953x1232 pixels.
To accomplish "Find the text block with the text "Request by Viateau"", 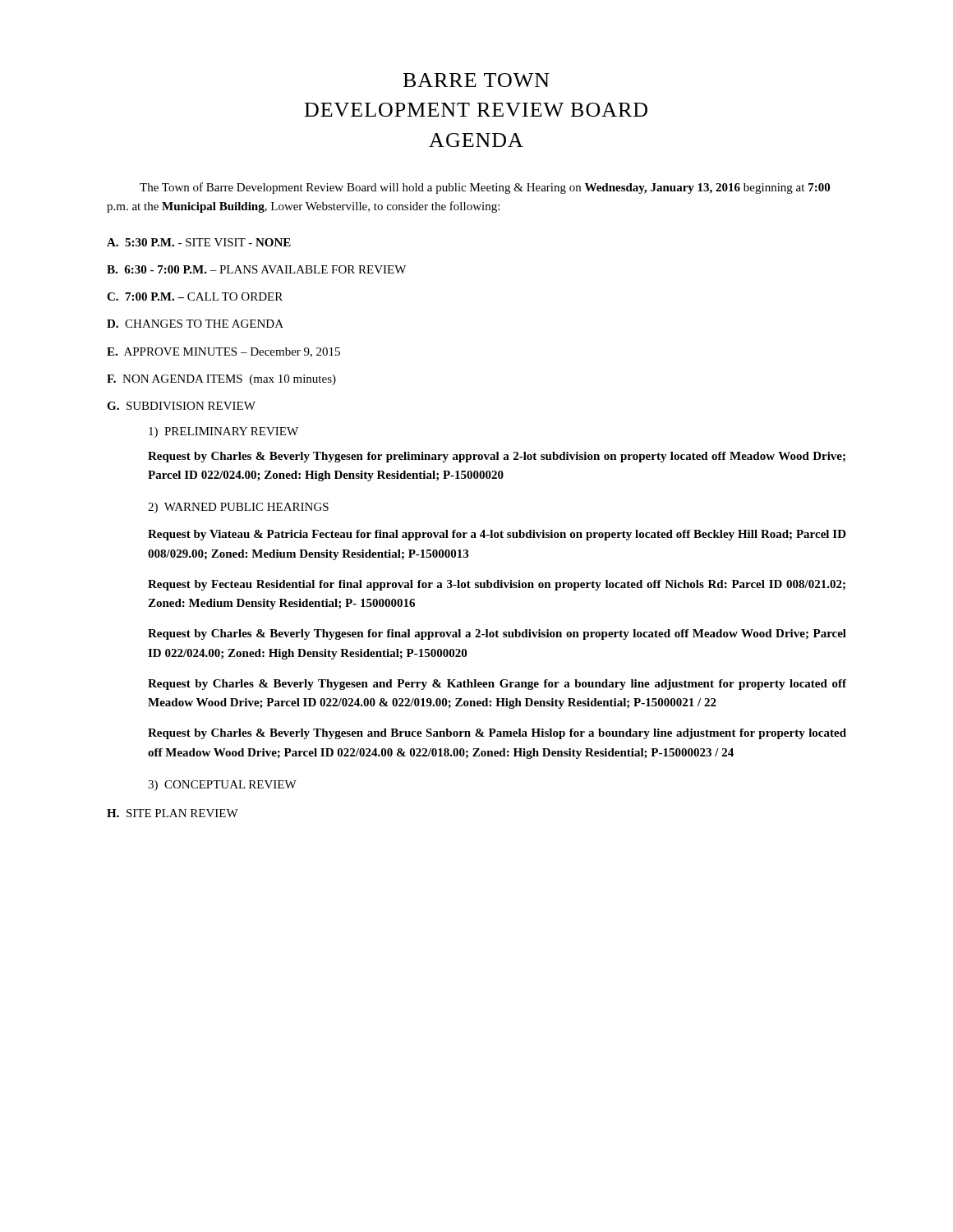I will click(497, 644).
